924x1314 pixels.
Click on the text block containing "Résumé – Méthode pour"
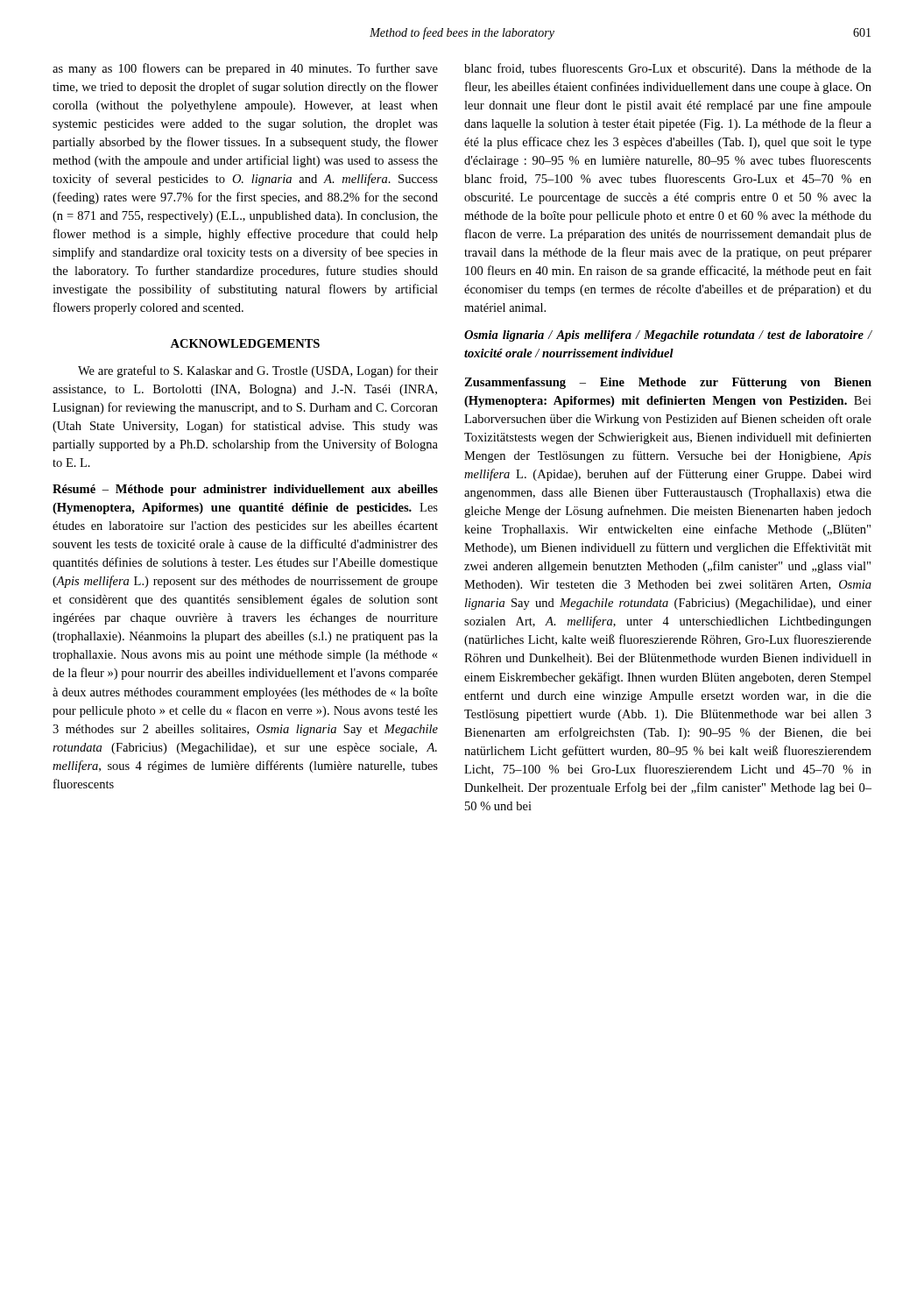[x=245, y=637]
